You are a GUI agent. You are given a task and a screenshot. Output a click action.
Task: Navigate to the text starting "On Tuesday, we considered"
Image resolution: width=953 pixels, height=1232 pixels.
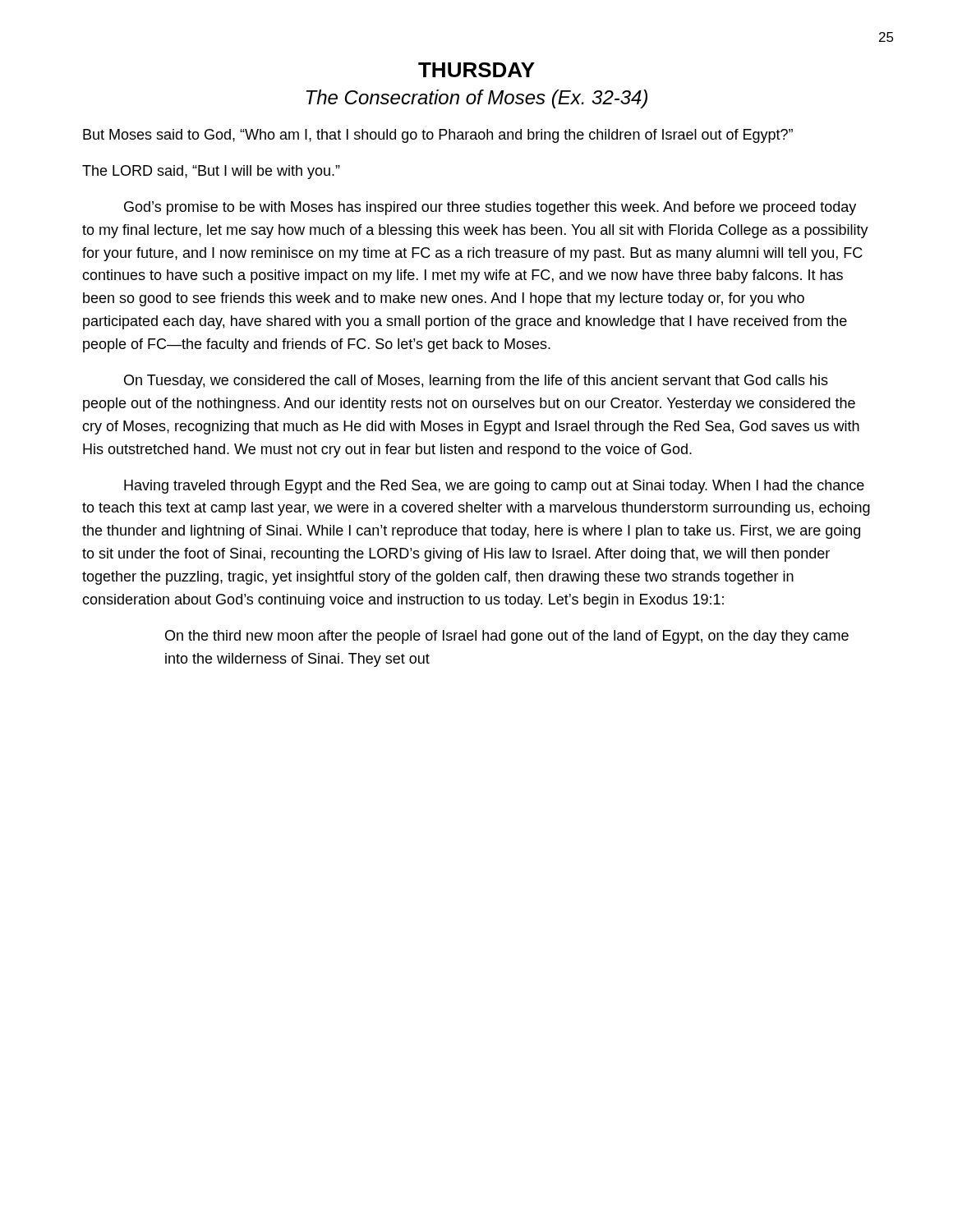coord(471,415)
